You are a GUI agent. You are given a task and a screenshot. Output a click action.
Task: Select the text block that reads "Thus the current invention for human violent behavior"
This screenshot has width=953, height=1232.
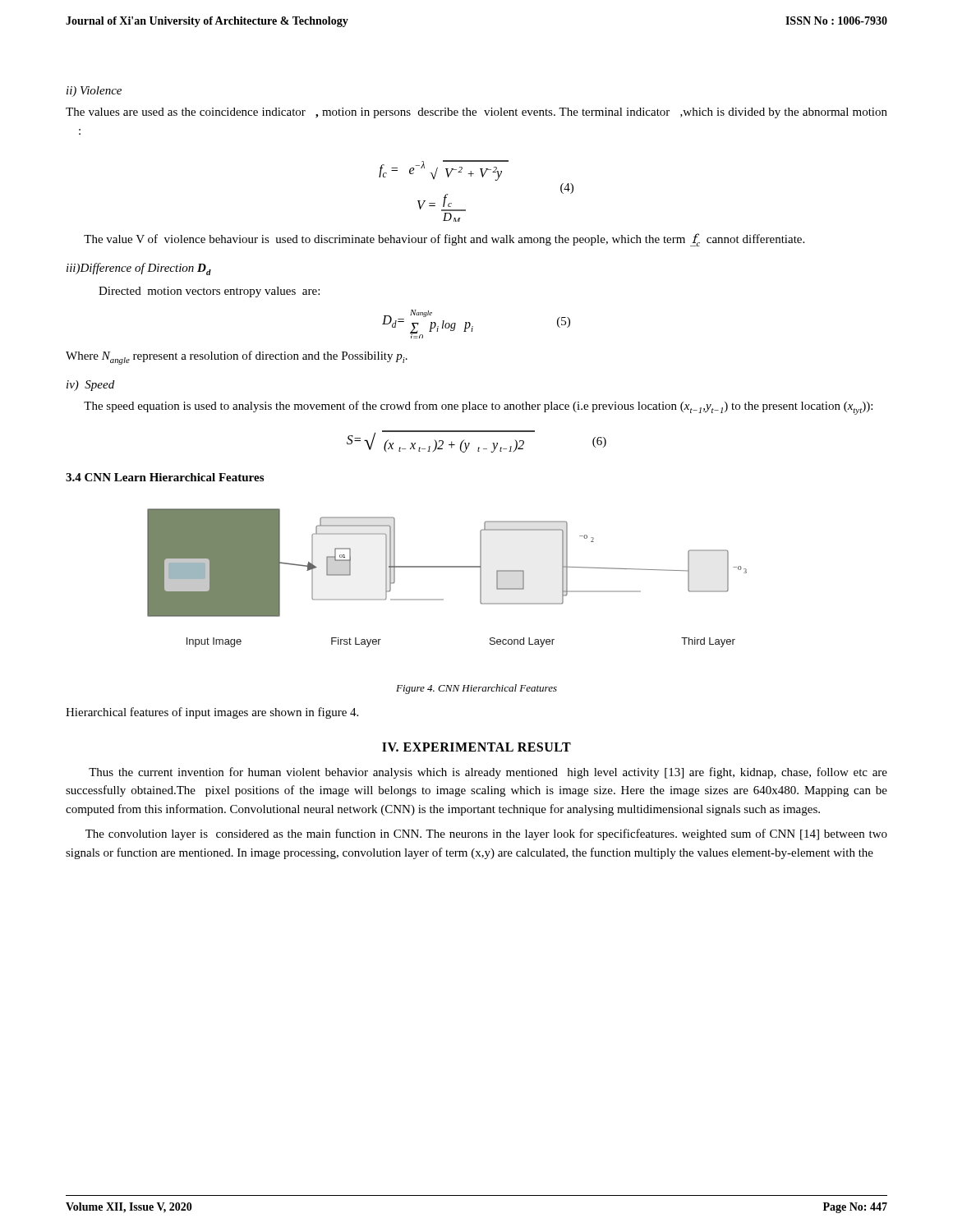coord(476,790)
